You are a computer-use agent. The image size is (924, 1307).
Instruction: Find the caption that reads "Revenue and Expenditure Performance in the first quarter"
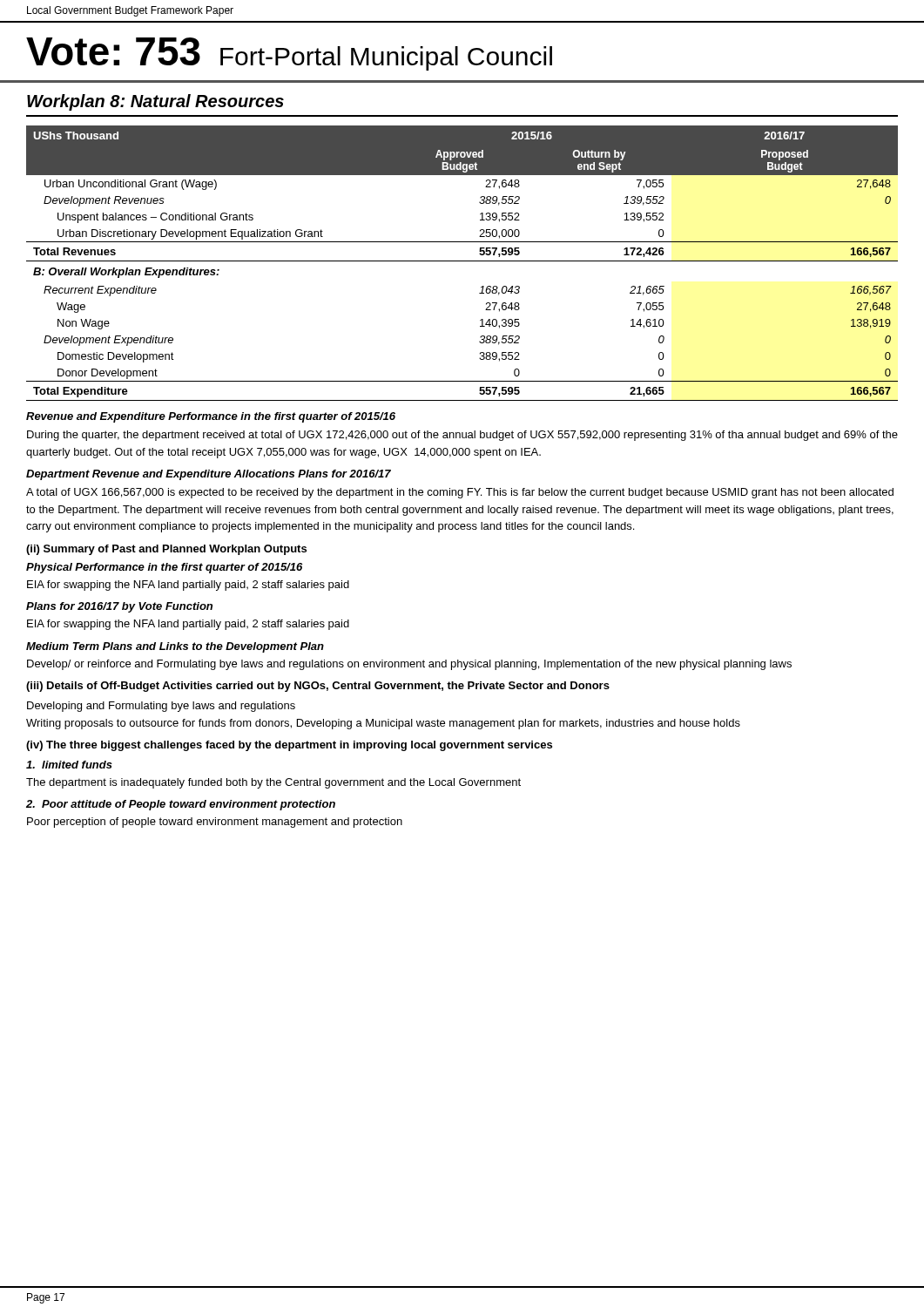tap(211, 416)
